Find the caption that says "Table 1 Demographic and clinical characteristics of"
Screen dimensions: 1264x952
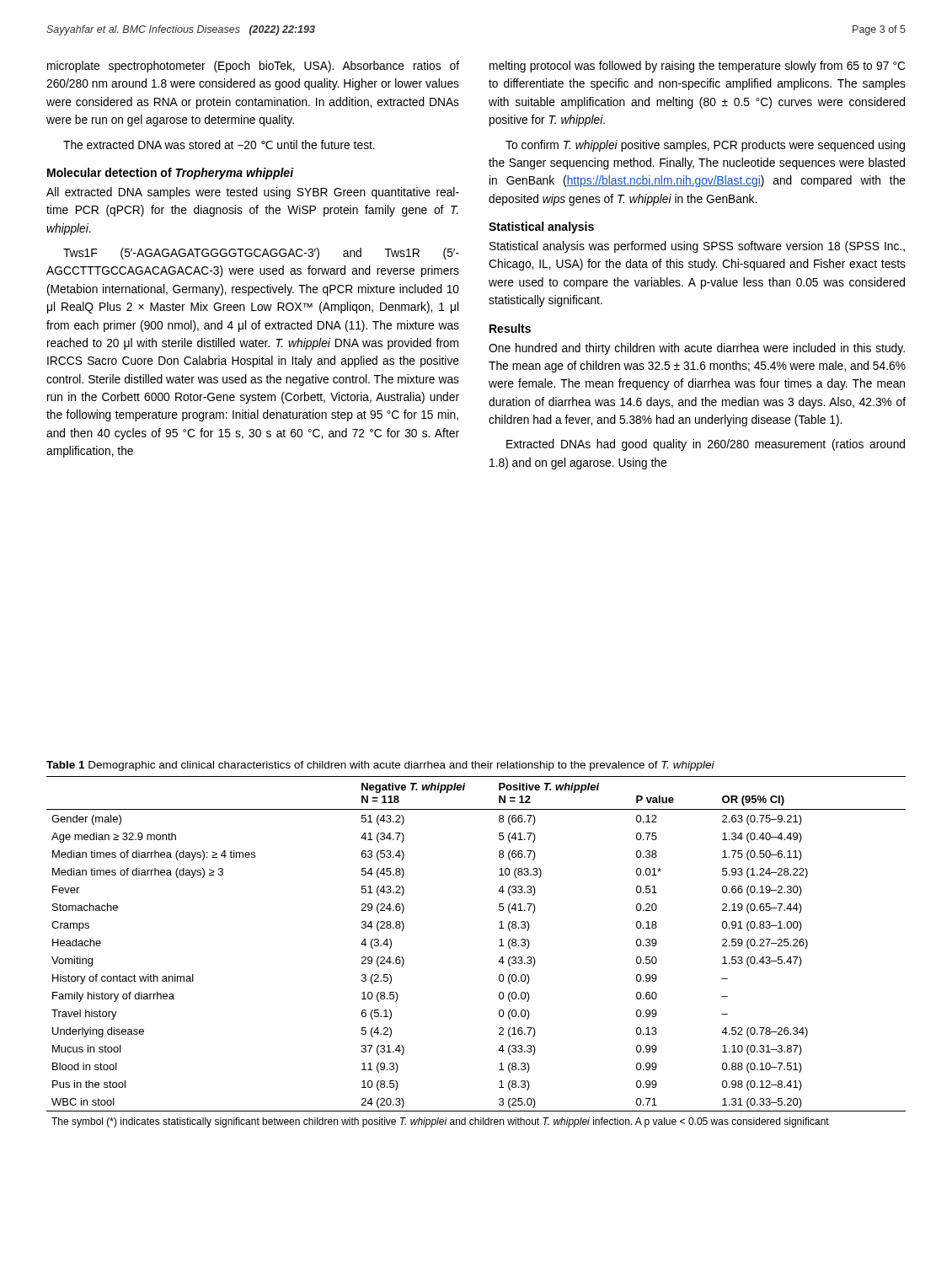coord(380,765)
